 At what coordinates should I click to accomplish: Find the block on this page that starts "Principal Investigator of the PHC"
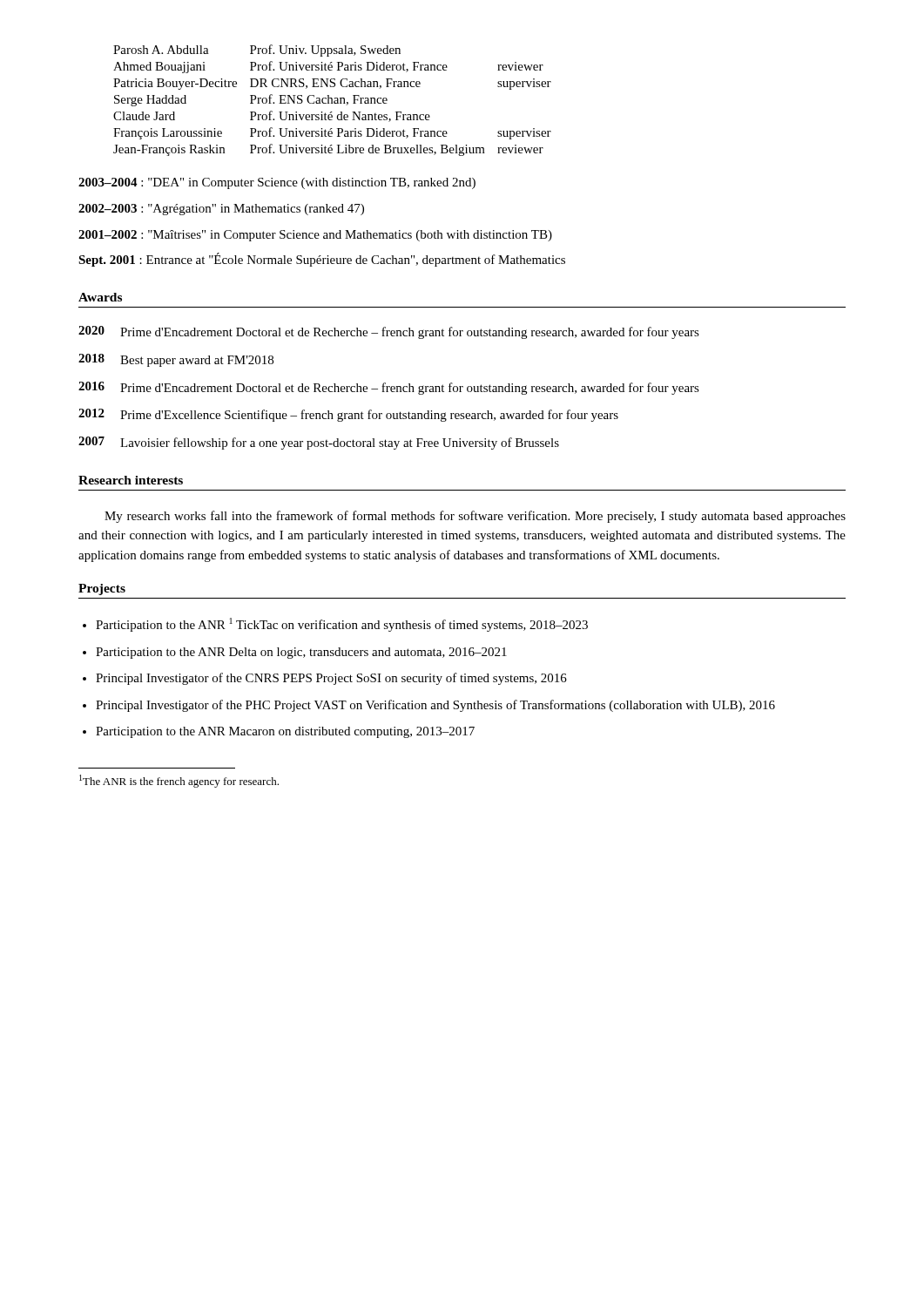point(471,705)
